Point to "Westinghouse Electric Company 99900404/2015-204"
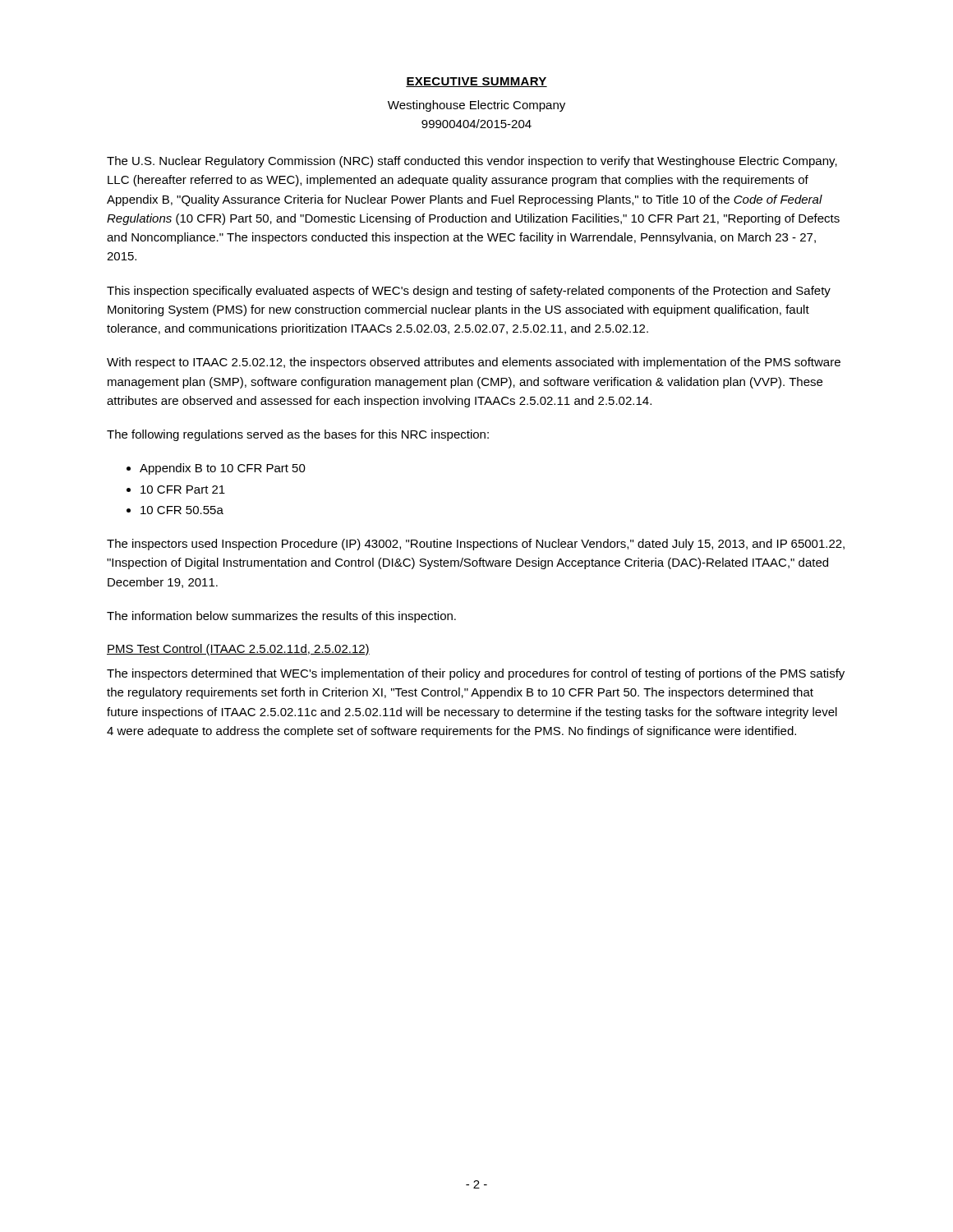This screenshot has height=1232, width=953. coord(476,114)
